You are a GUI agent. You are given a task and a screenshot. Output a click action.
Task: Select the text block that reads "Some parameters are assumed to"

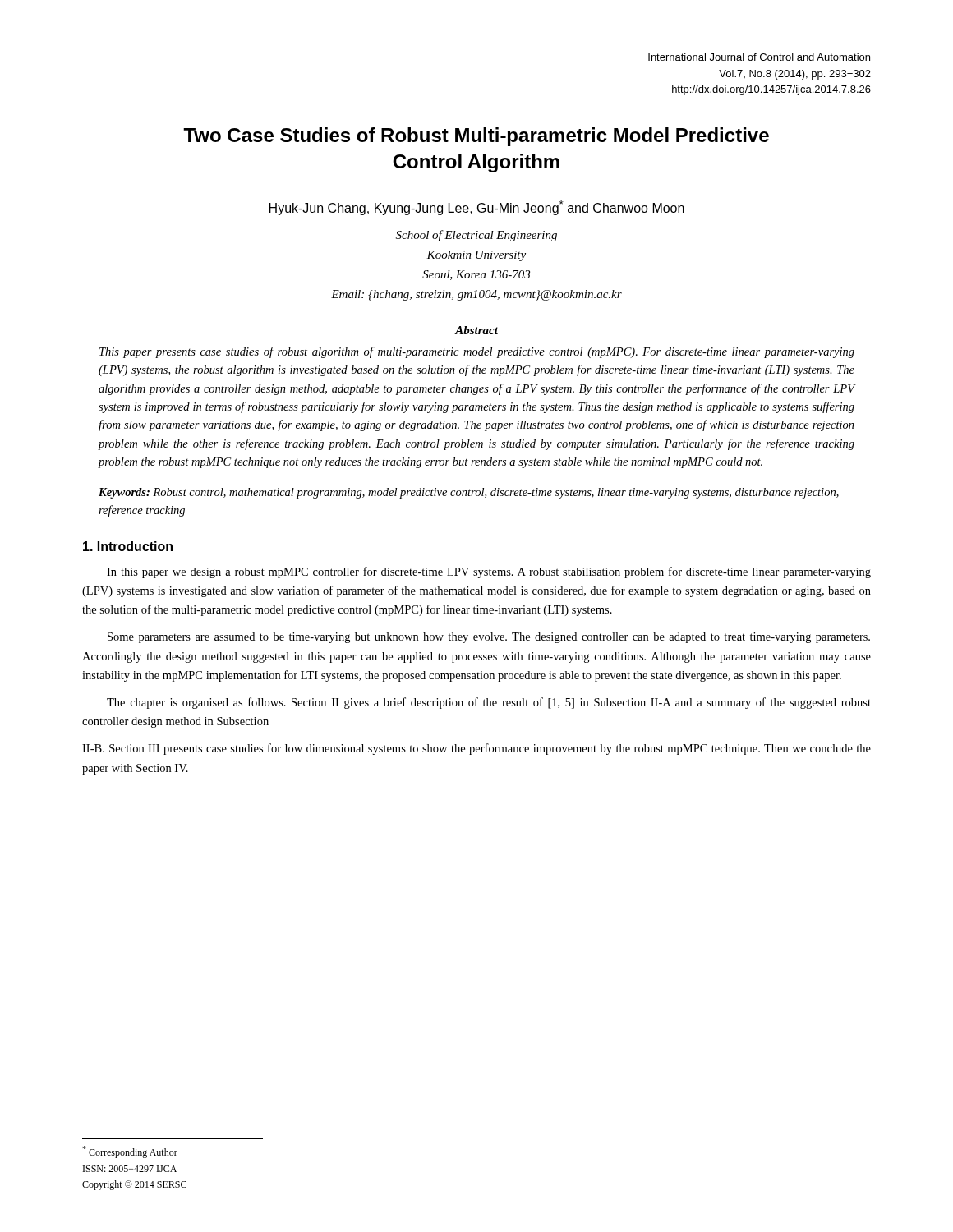(476, 656)
